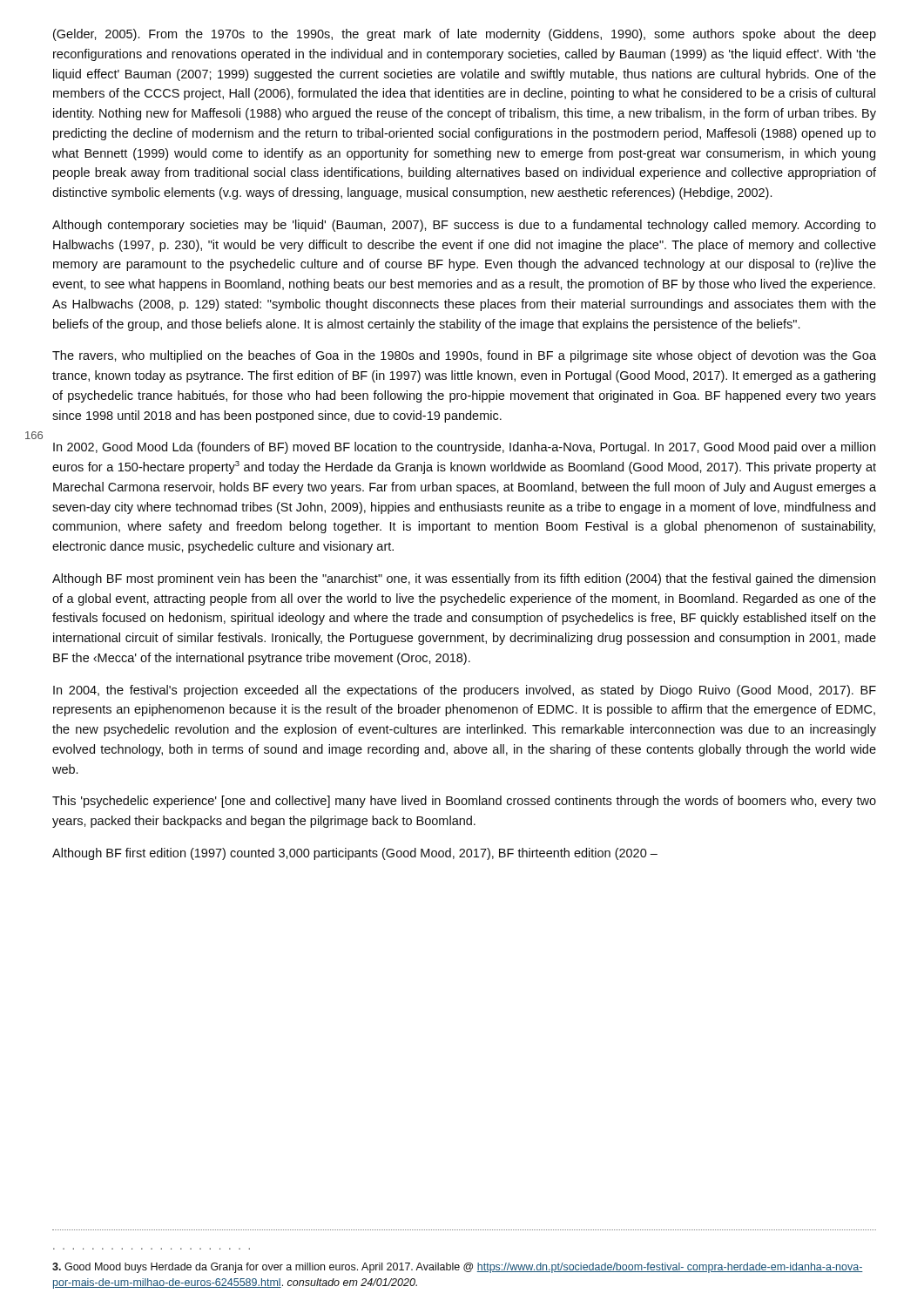Point to the block beginning "Although contemporary societies may be 'liquid'"
The image size is (924, 1307).
[464, 274]
